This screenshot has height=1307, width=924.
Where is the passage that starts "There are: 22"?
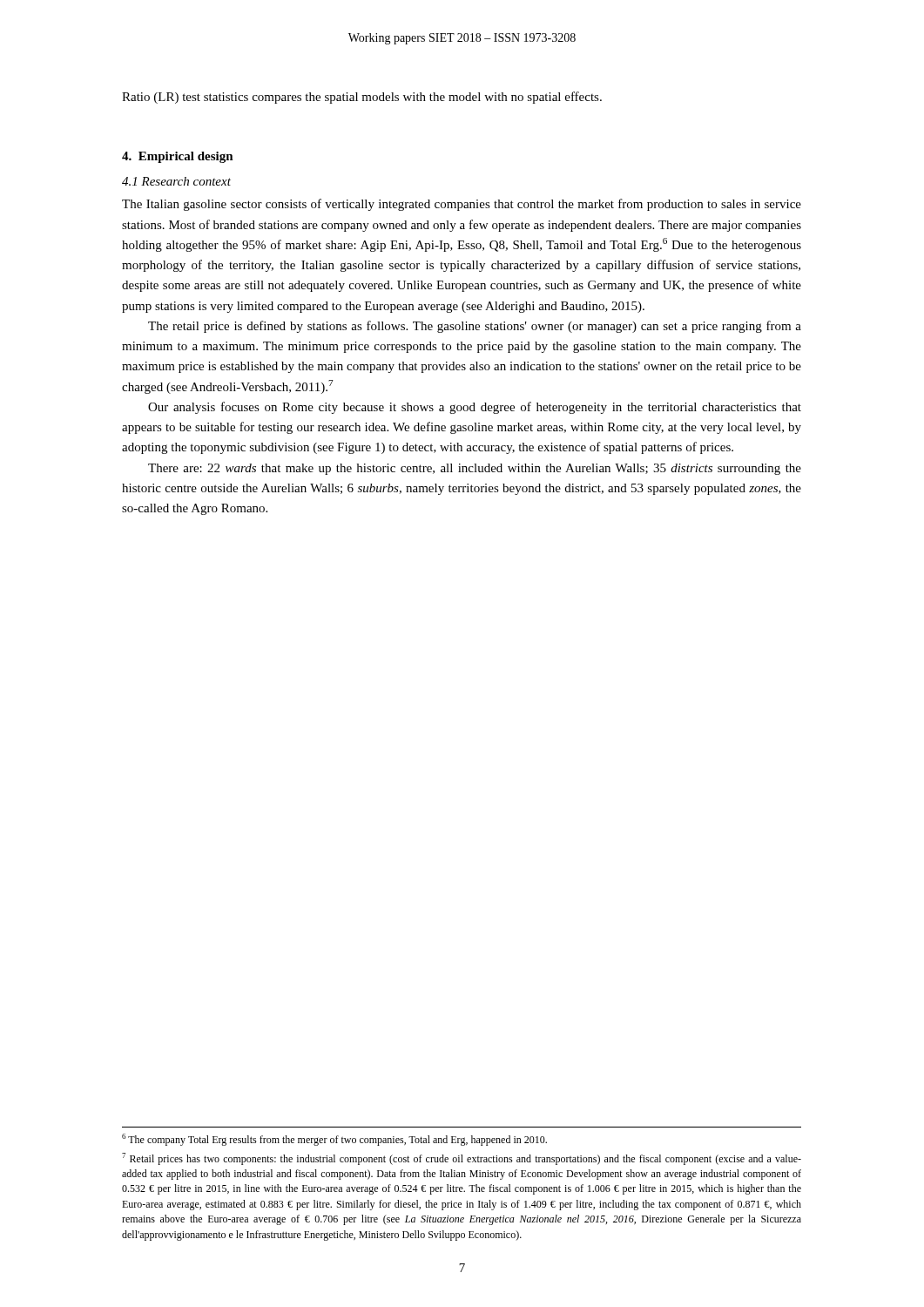(x=462, y=488)
